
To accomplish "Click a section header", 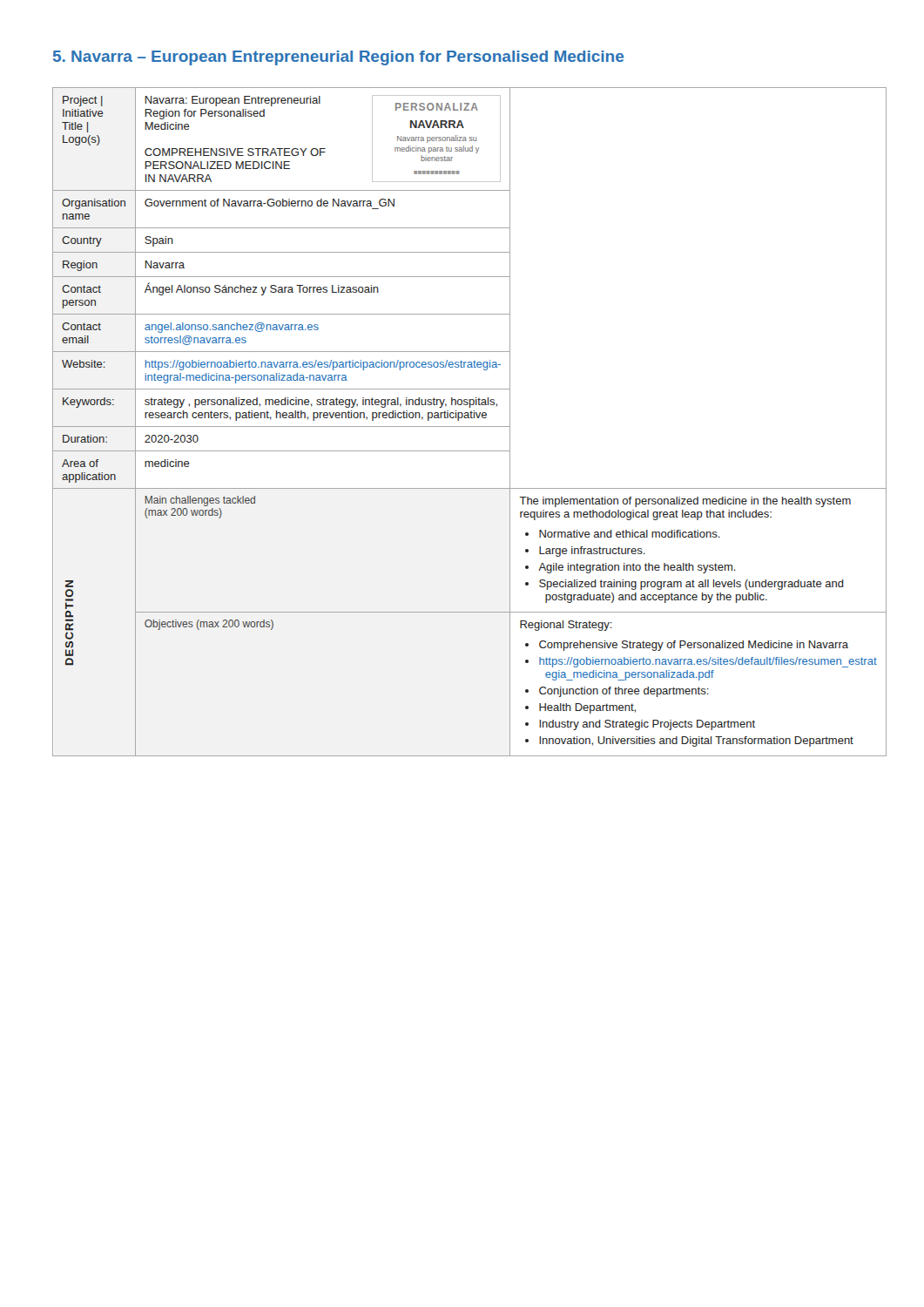I will 338,56.
